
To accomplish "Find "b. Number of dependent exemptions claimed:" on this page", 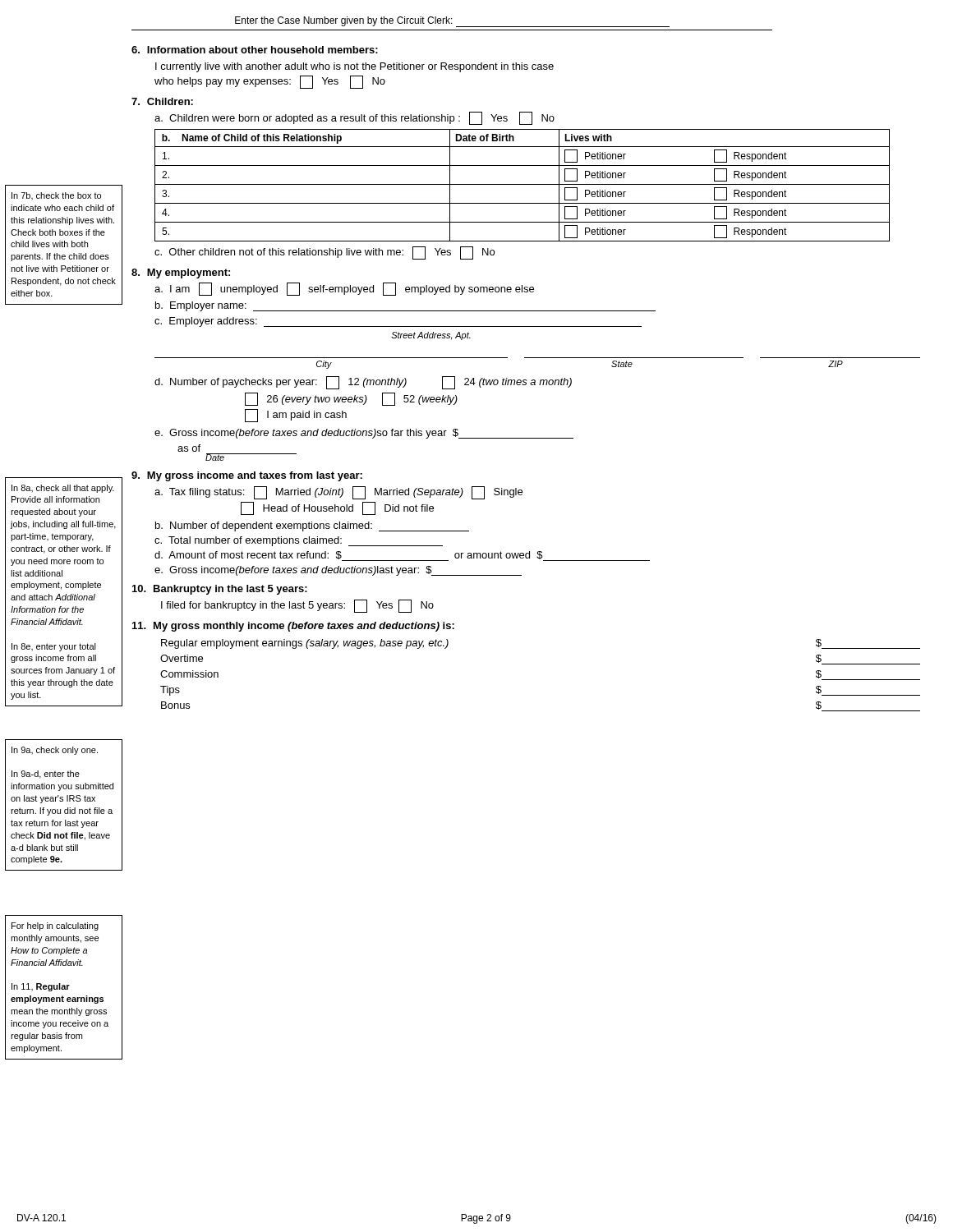I will pyautogui.click(x=312, y=525).
